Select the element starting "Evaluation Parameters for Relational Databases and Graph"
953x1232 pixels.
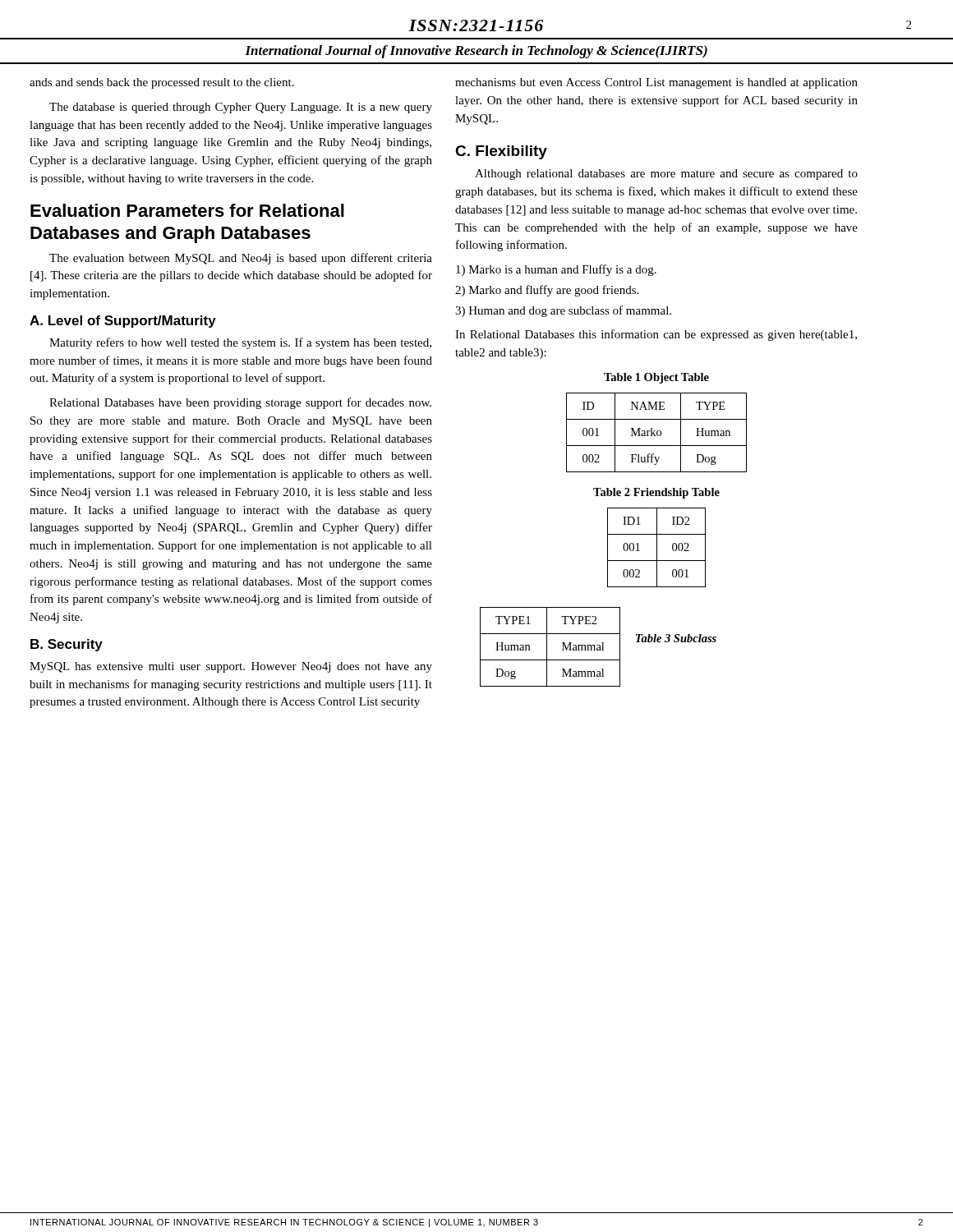[187, 222]
